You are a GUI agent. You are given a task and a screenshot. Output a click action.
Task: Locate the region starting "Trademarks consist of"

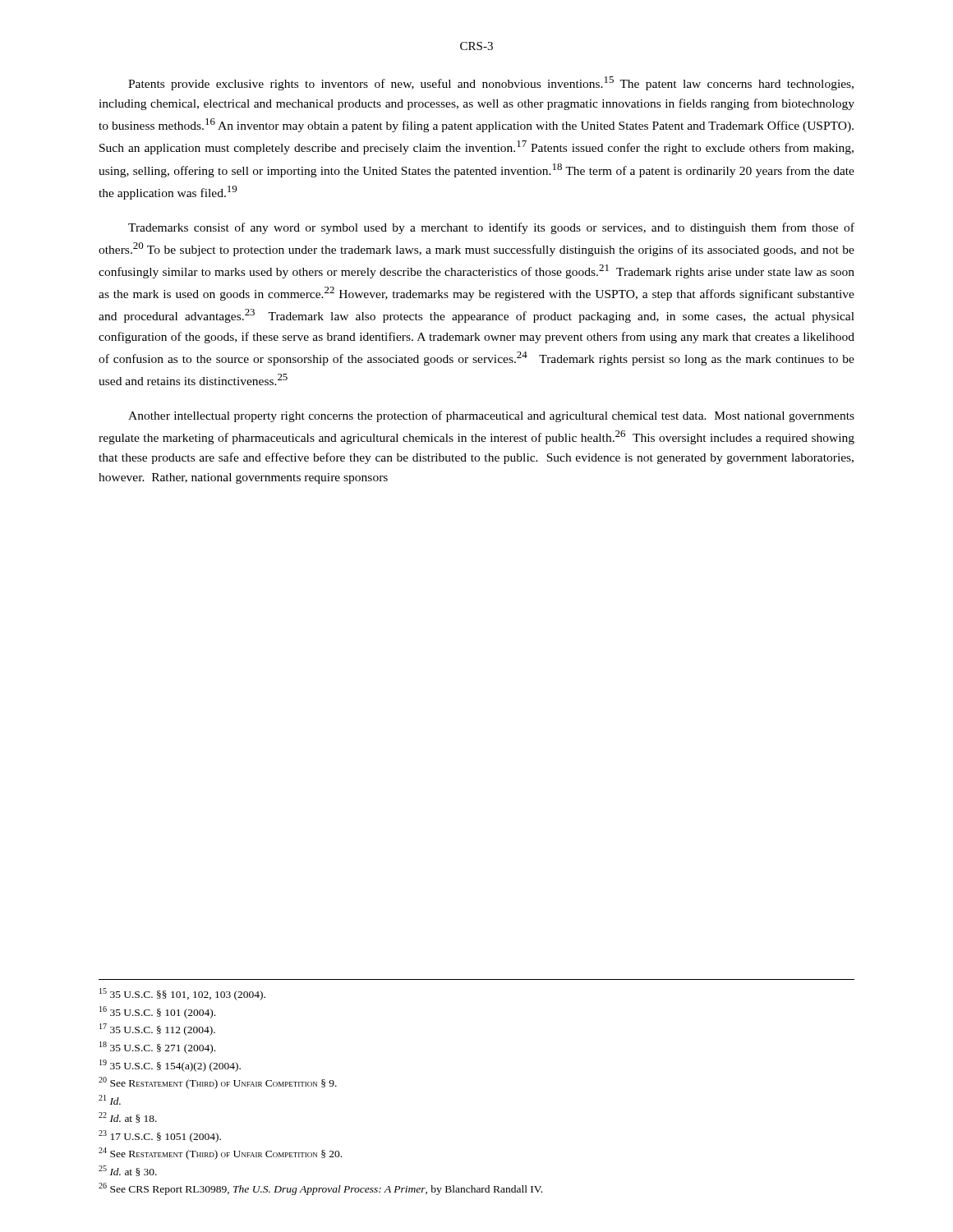click(476, 304)
